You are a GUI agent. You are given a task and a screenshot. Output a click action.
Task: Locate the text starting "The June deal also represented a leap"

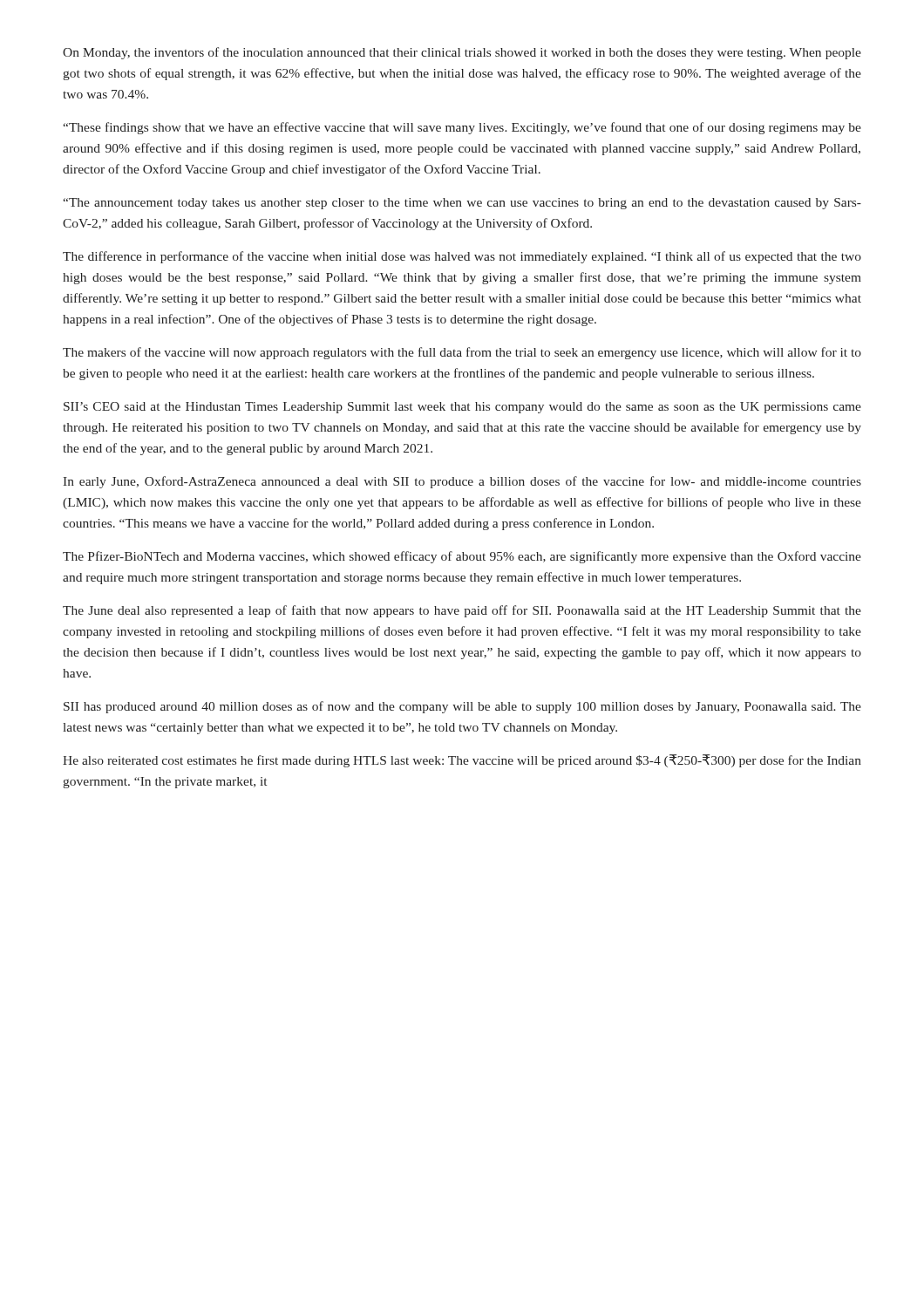click(x=462, y=642)
